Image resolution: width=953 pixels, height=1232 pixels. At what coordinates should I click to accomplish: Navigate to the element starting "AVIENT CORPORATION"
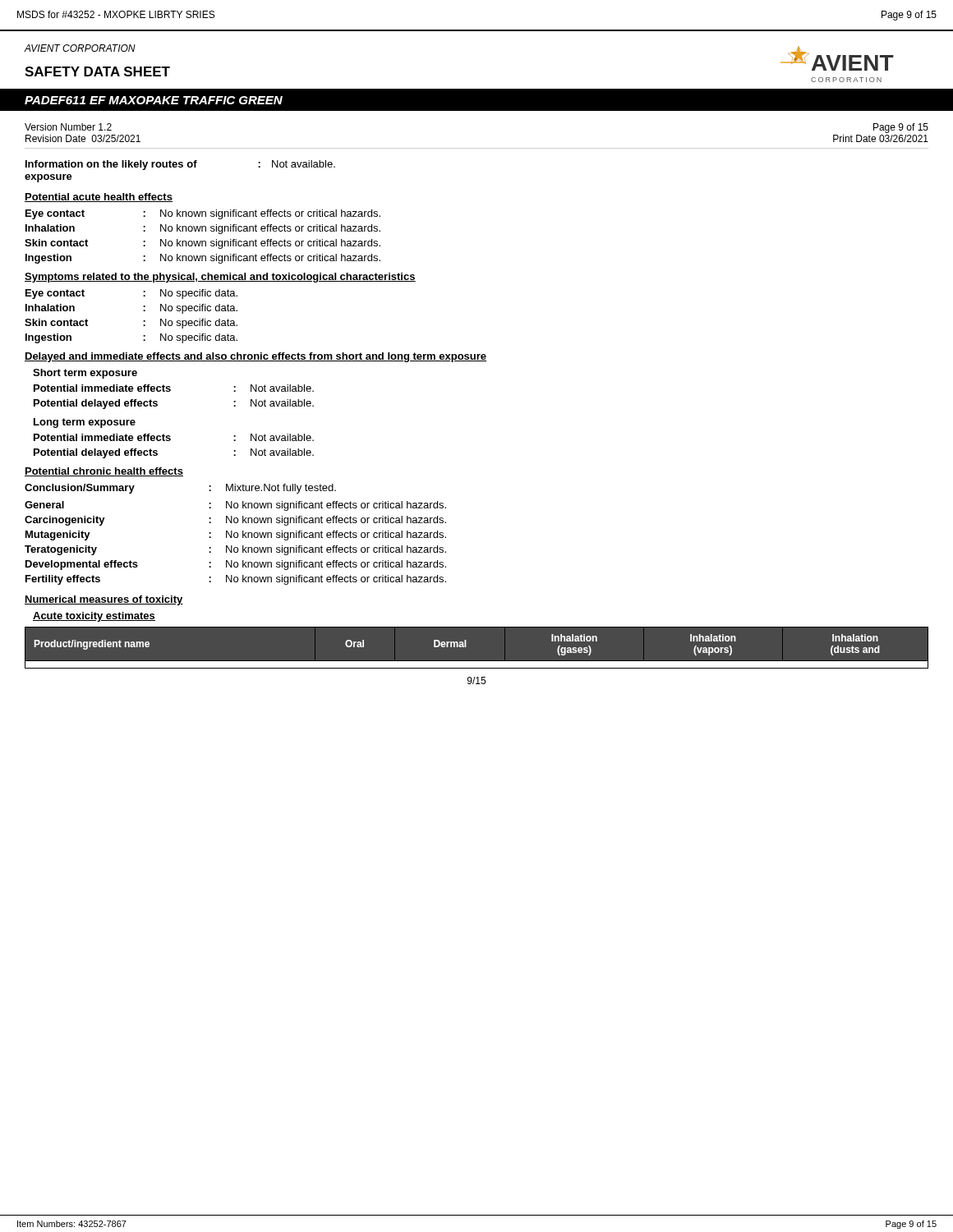pyautogui.click(x=80, y=48)
